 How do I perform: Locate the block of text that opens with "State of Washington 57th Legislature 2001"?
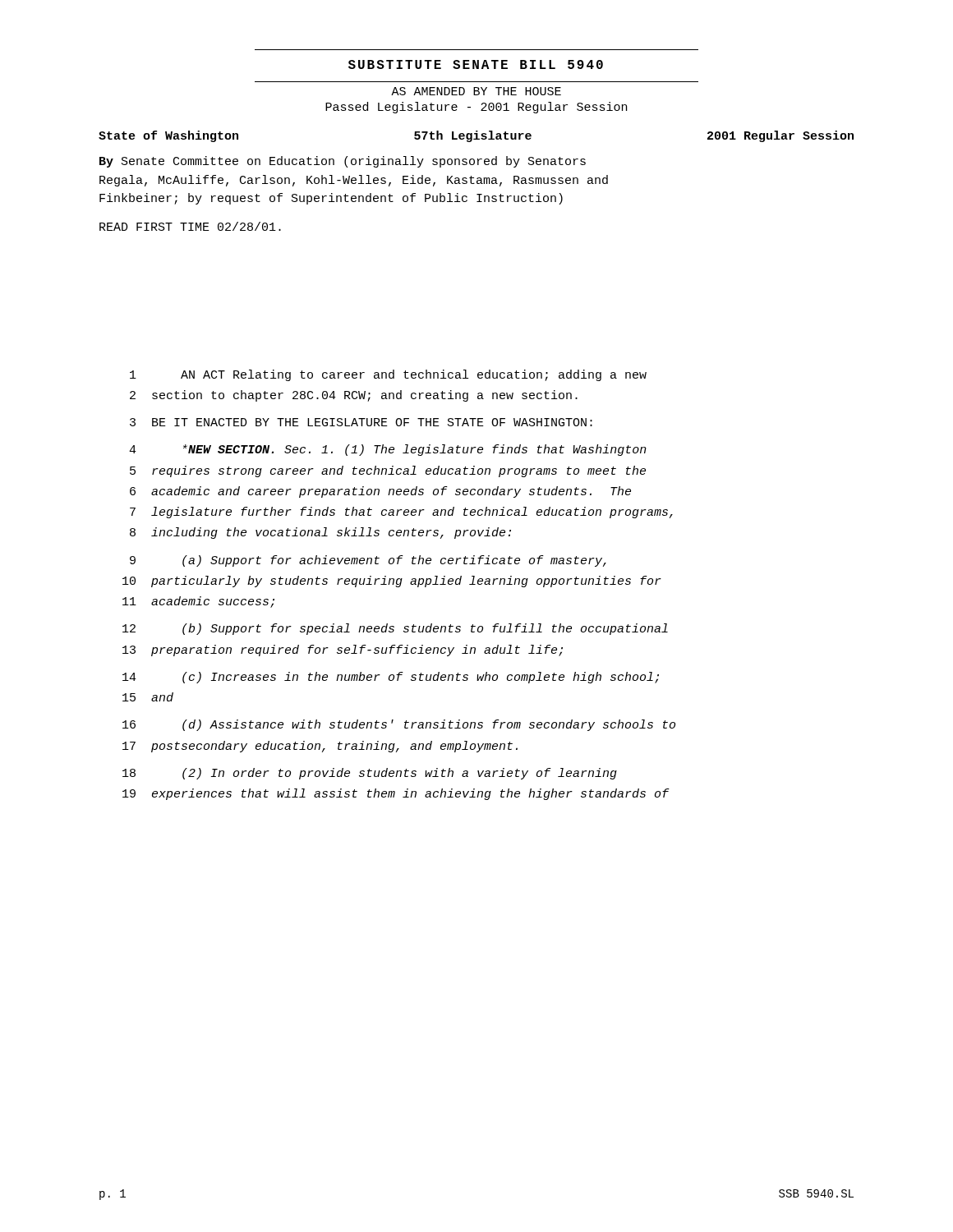tap(476, 137)
